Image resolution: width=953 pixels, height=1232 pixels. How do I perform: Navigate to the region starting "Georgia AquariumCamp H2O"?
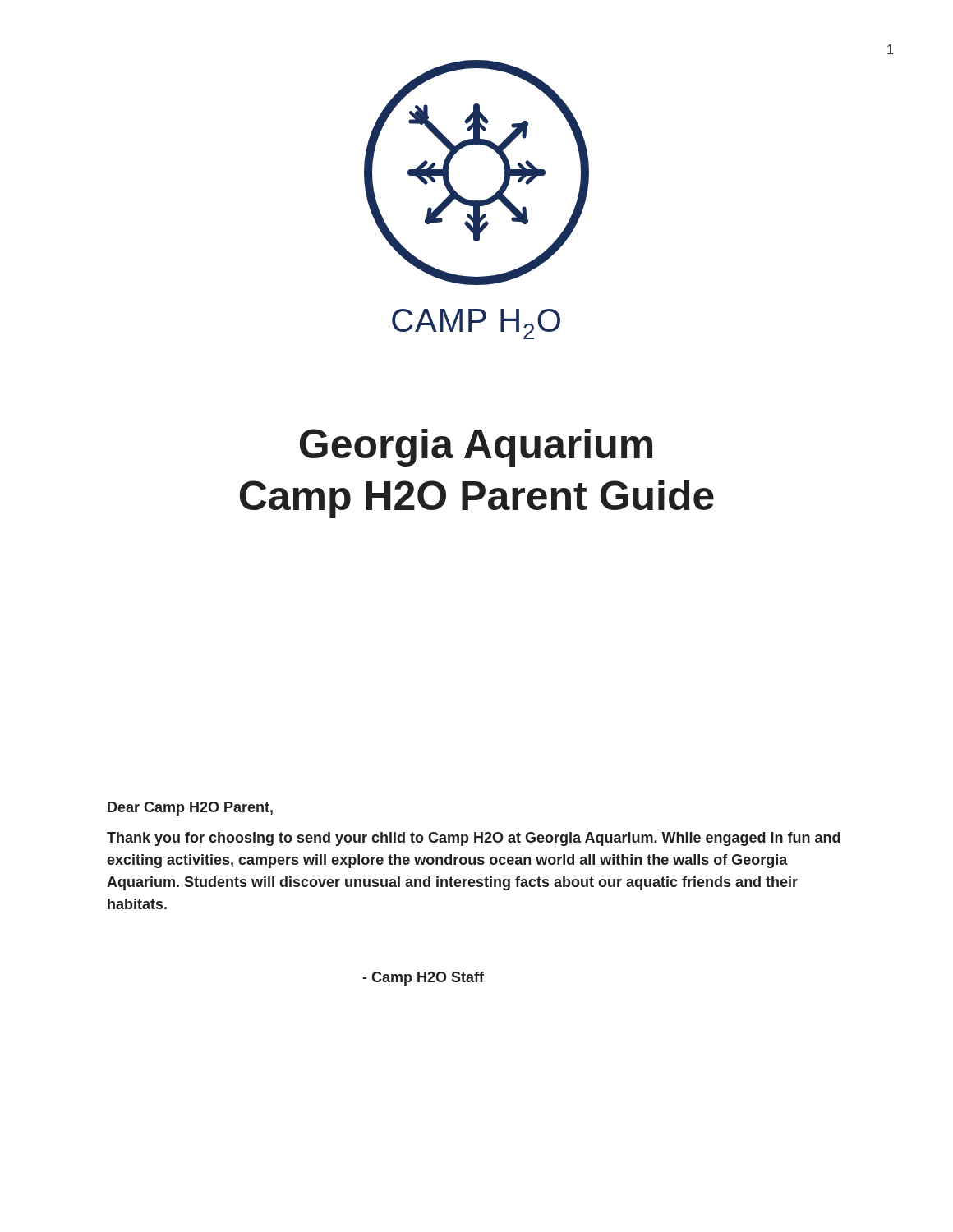pyautogui.click(x=476, y=470)
